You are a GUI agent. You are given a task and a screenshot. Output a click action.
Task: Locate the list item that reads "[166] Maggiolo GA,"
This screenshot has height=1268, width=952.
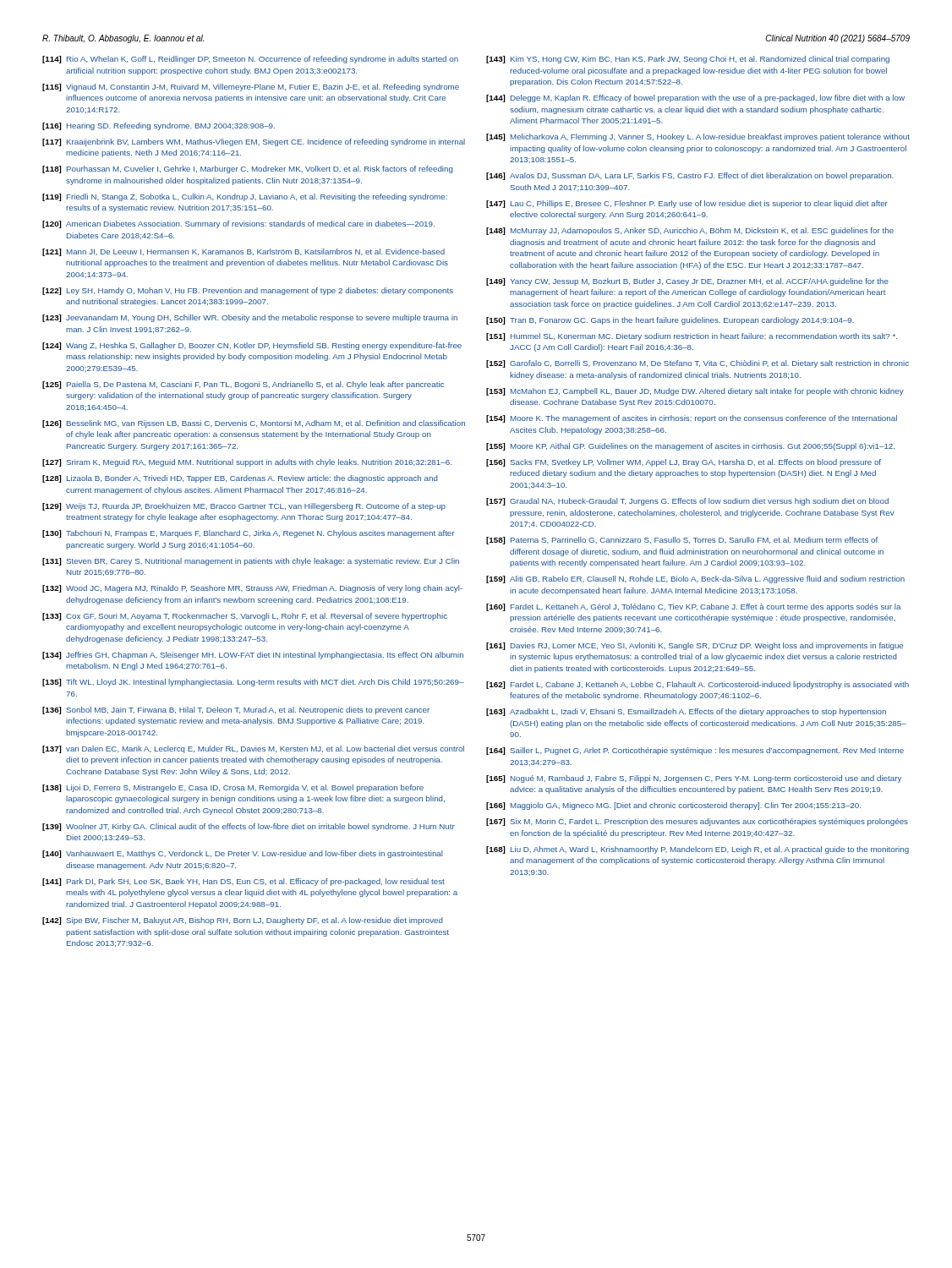(x=698, y=806)
